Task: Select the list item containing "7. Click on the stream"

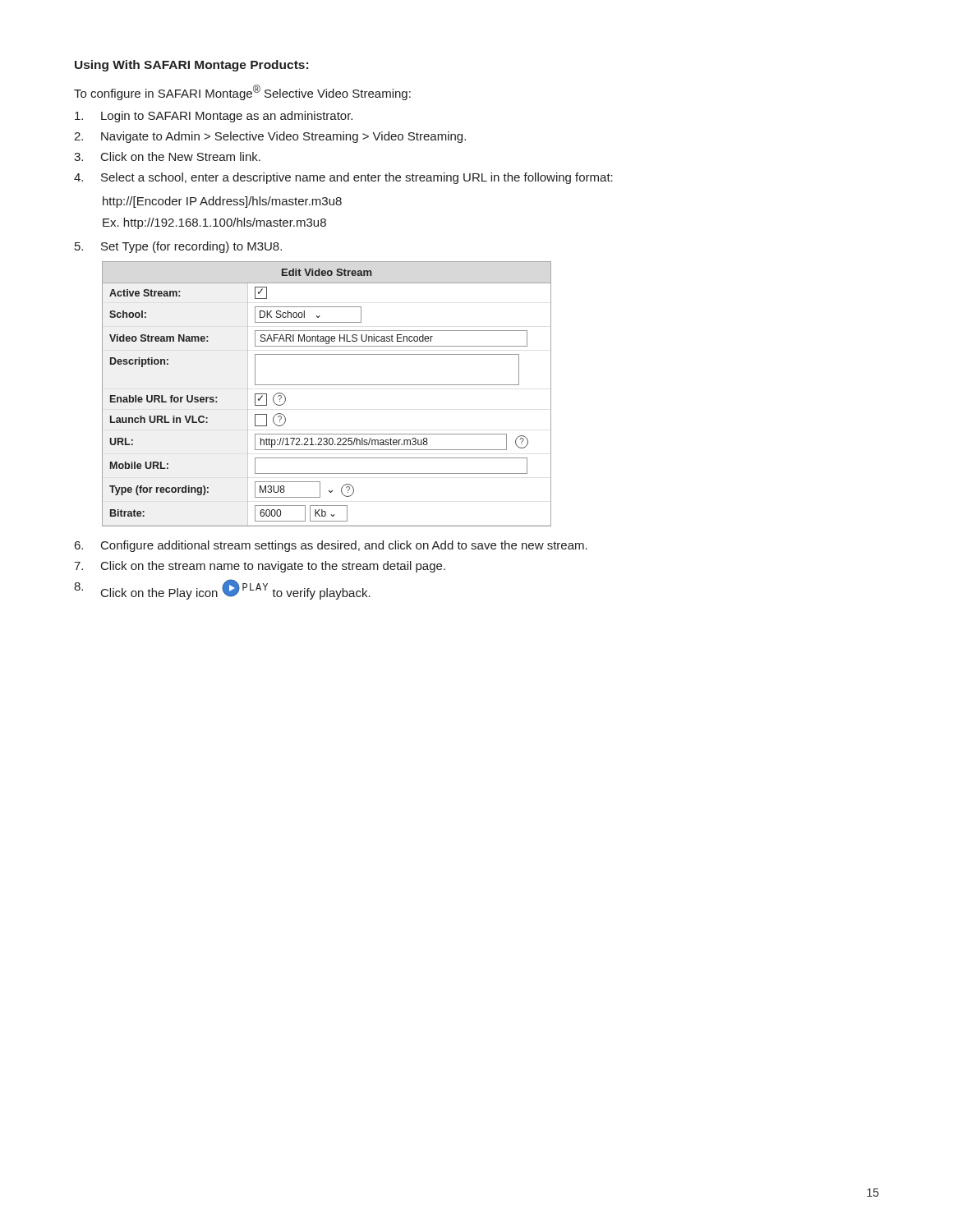Action: (x=260, y=567)
